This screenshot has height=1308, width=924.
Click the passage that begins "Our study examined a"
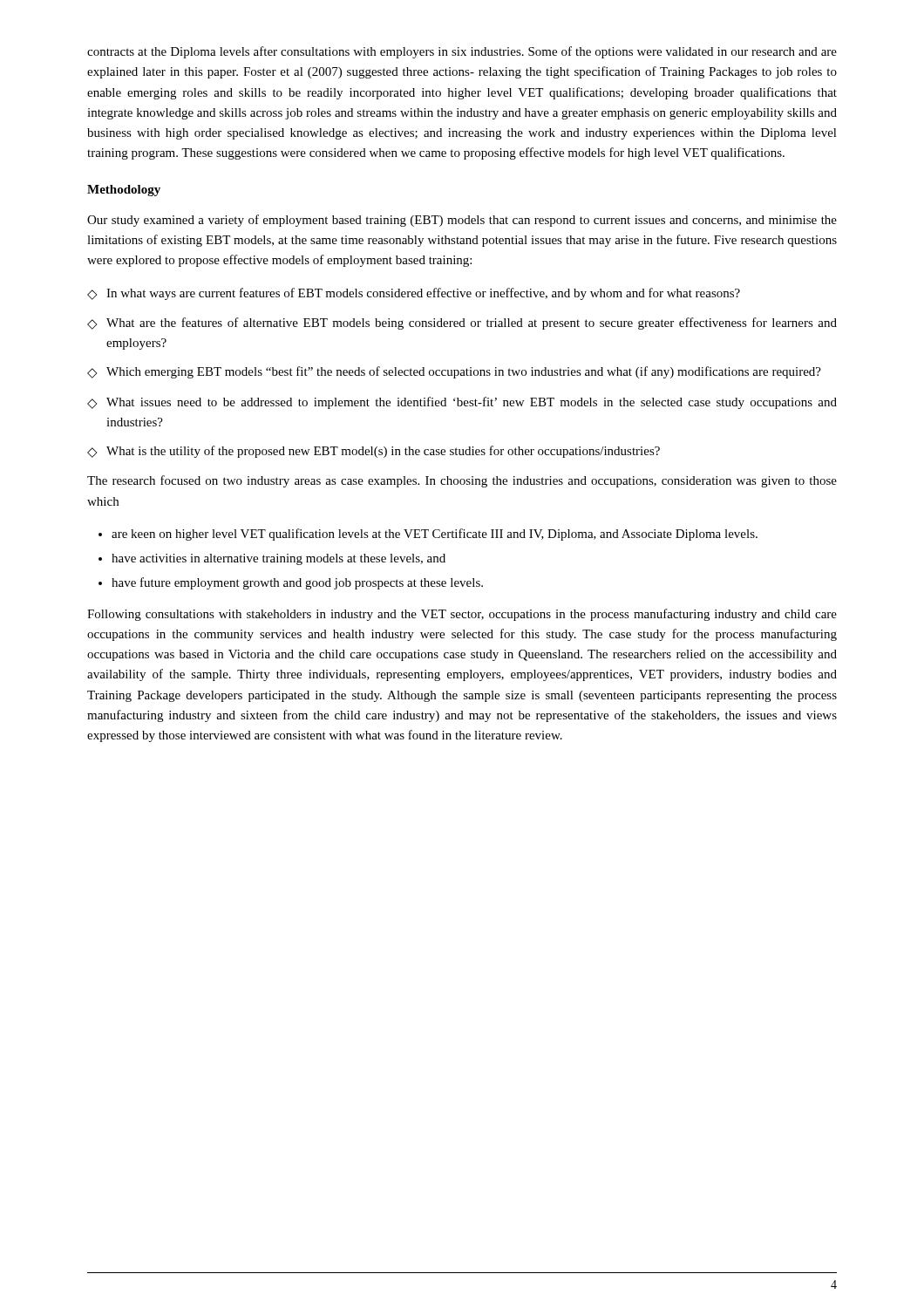click(462, 240)
